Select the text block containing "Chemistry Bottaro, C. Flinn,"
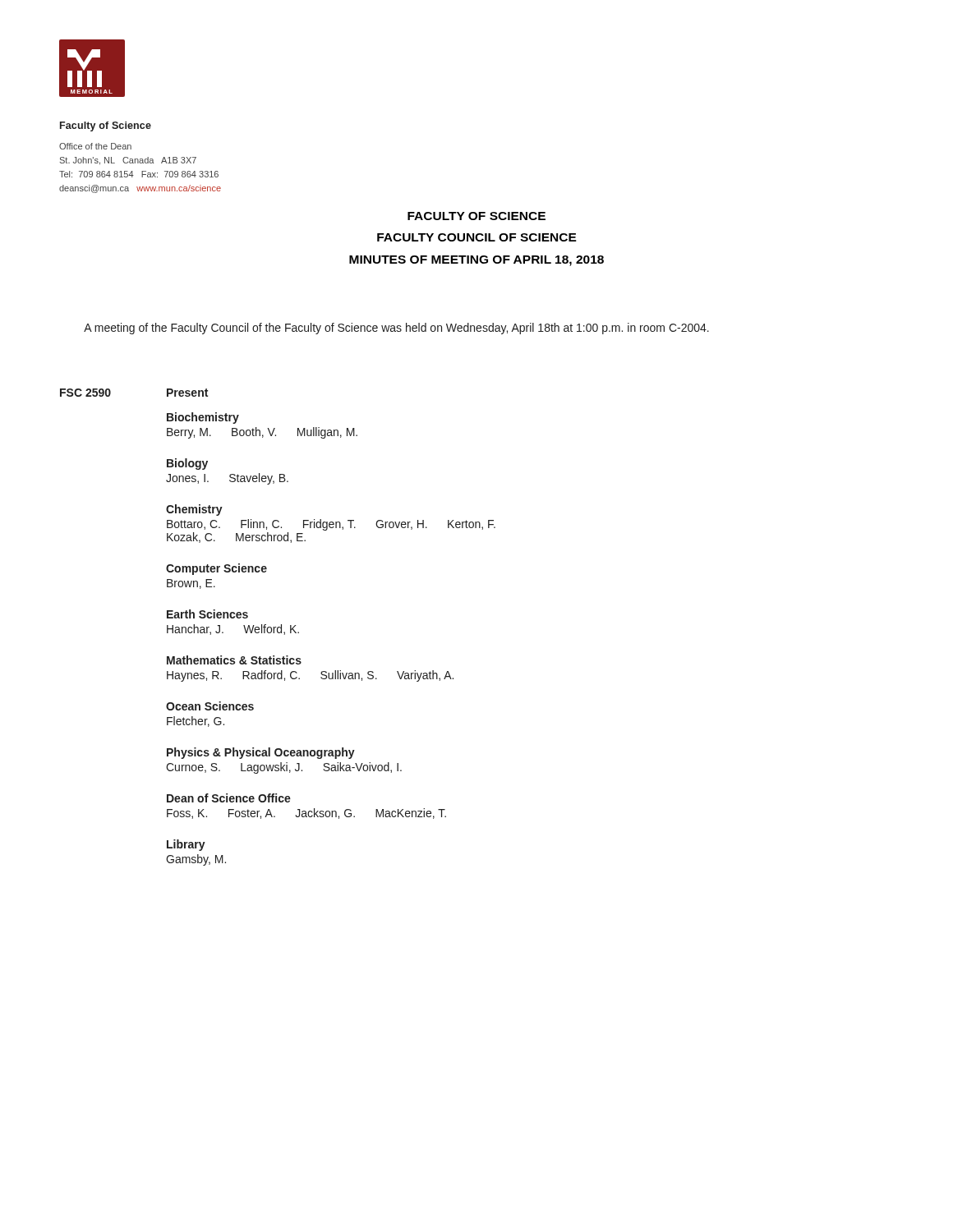Viewport: 953px width, 1232px height. tap(194, 510)
